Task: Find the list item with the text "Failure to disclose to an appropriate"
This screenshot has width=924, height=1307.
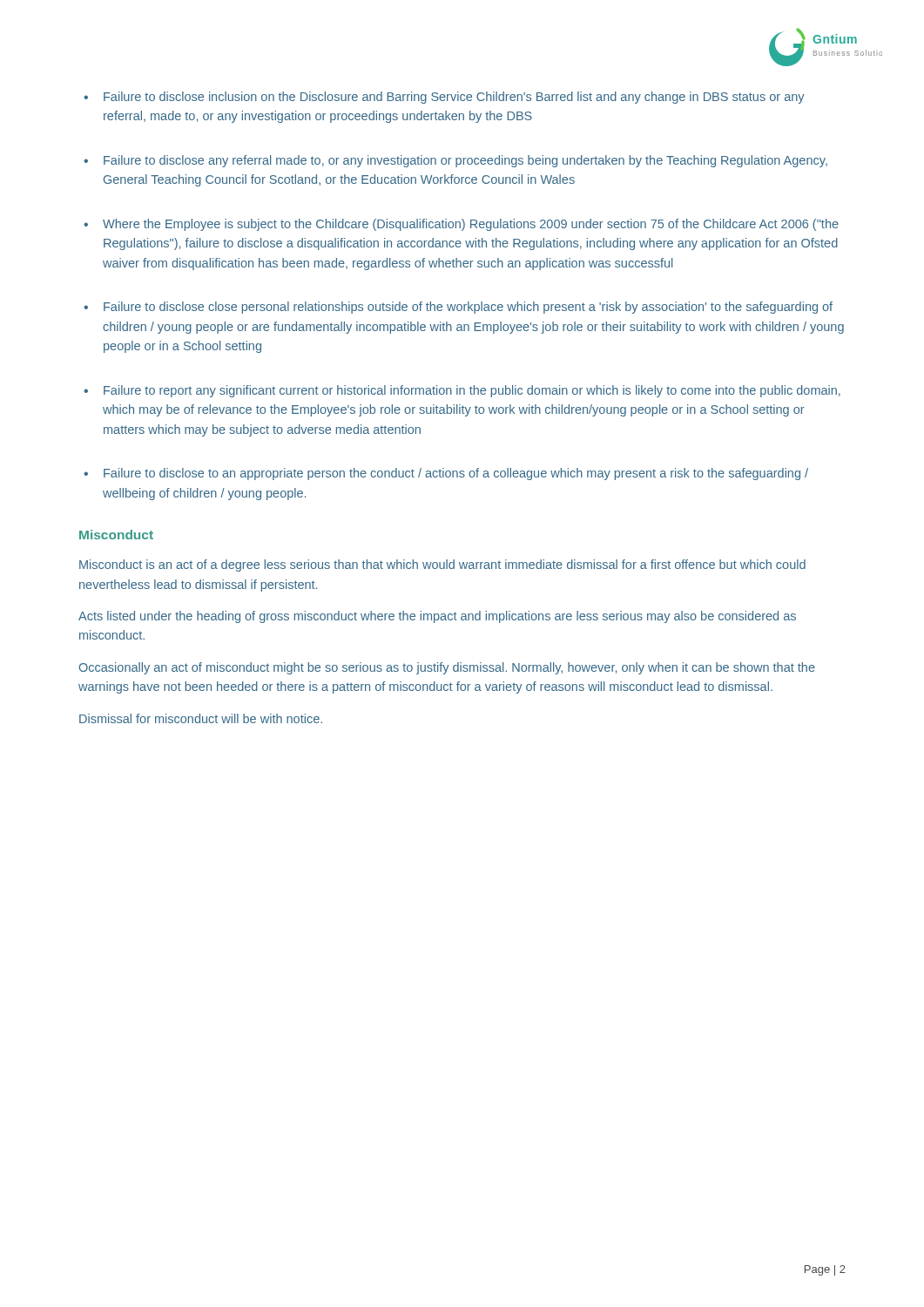Action: tap(455, 483)
